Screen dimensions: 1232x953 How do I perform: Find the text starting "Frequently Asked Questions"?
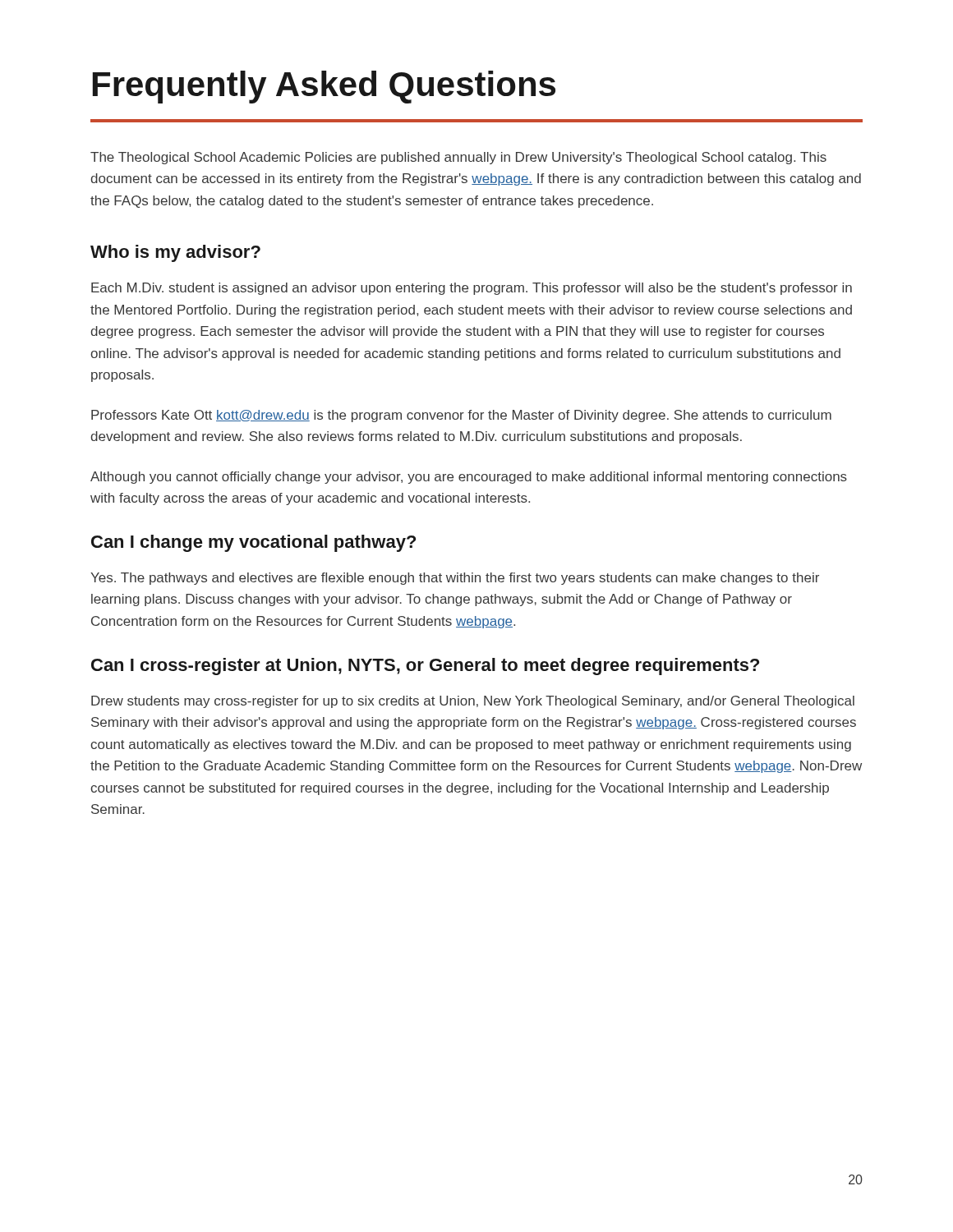[476, 90]
